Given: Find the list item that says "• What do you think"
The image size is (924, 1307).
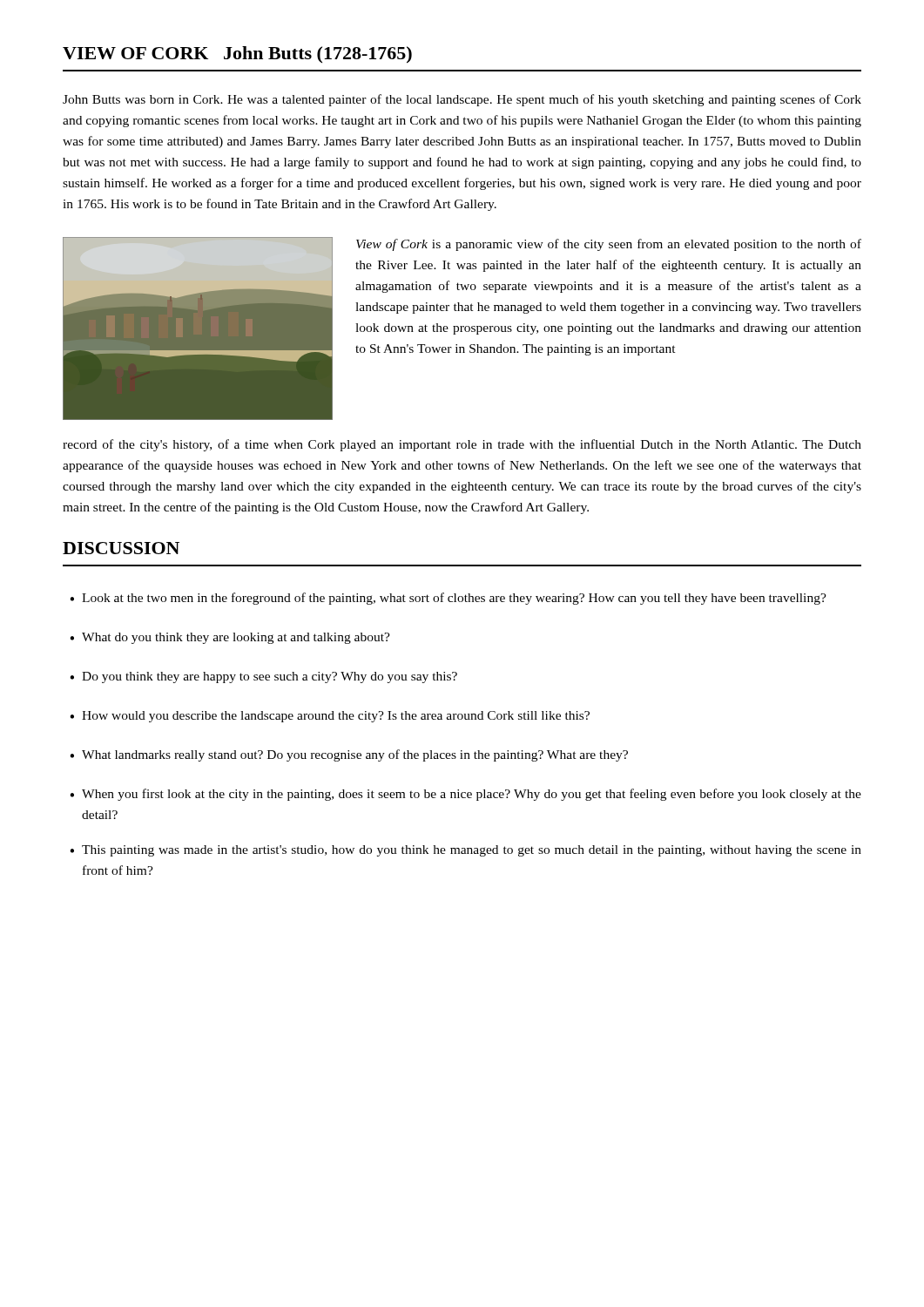Looking at the screenshot, I should coord(230,638).
